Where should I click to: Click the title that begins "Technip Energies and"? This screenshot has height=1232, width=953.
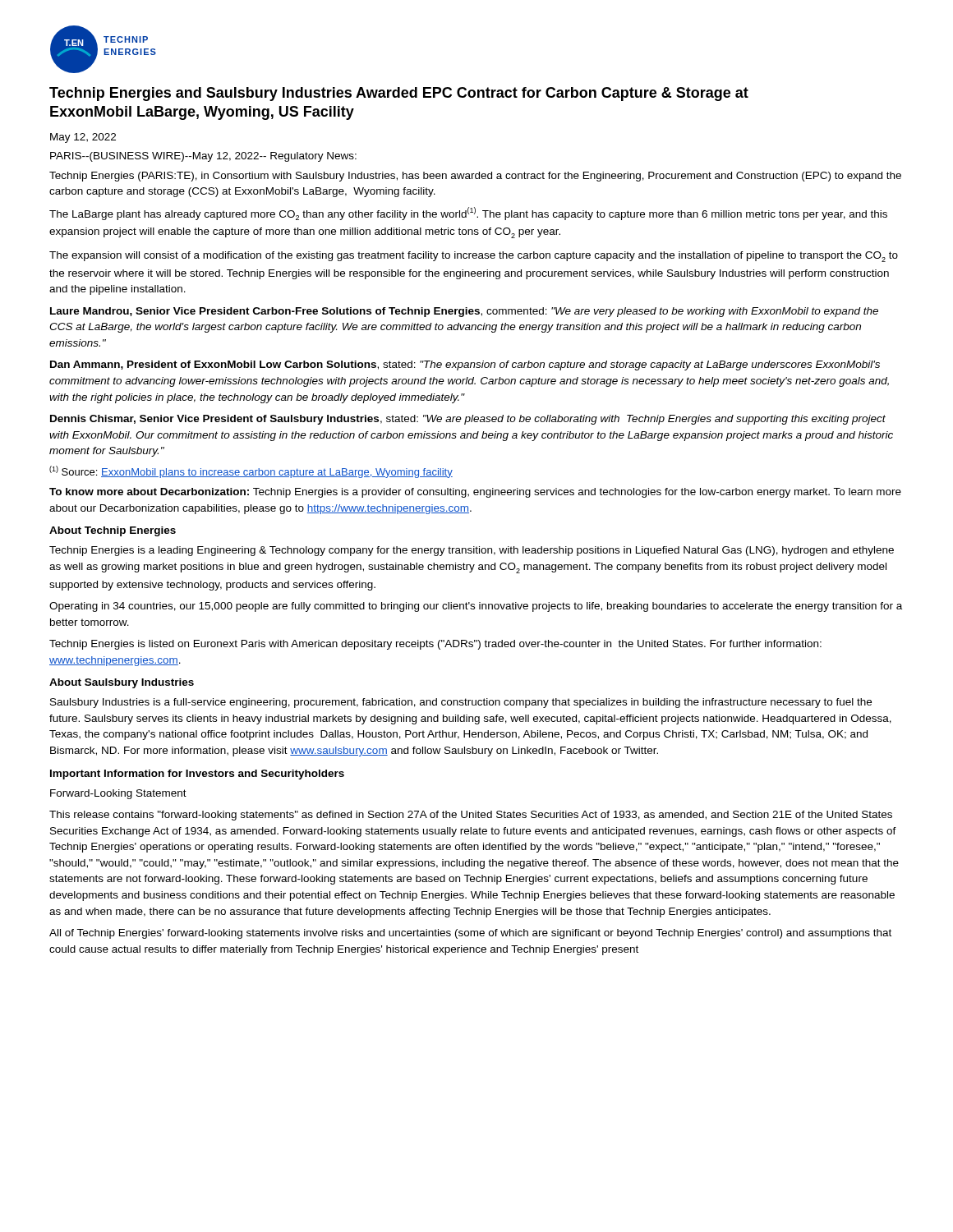click(x=476, y=103)
